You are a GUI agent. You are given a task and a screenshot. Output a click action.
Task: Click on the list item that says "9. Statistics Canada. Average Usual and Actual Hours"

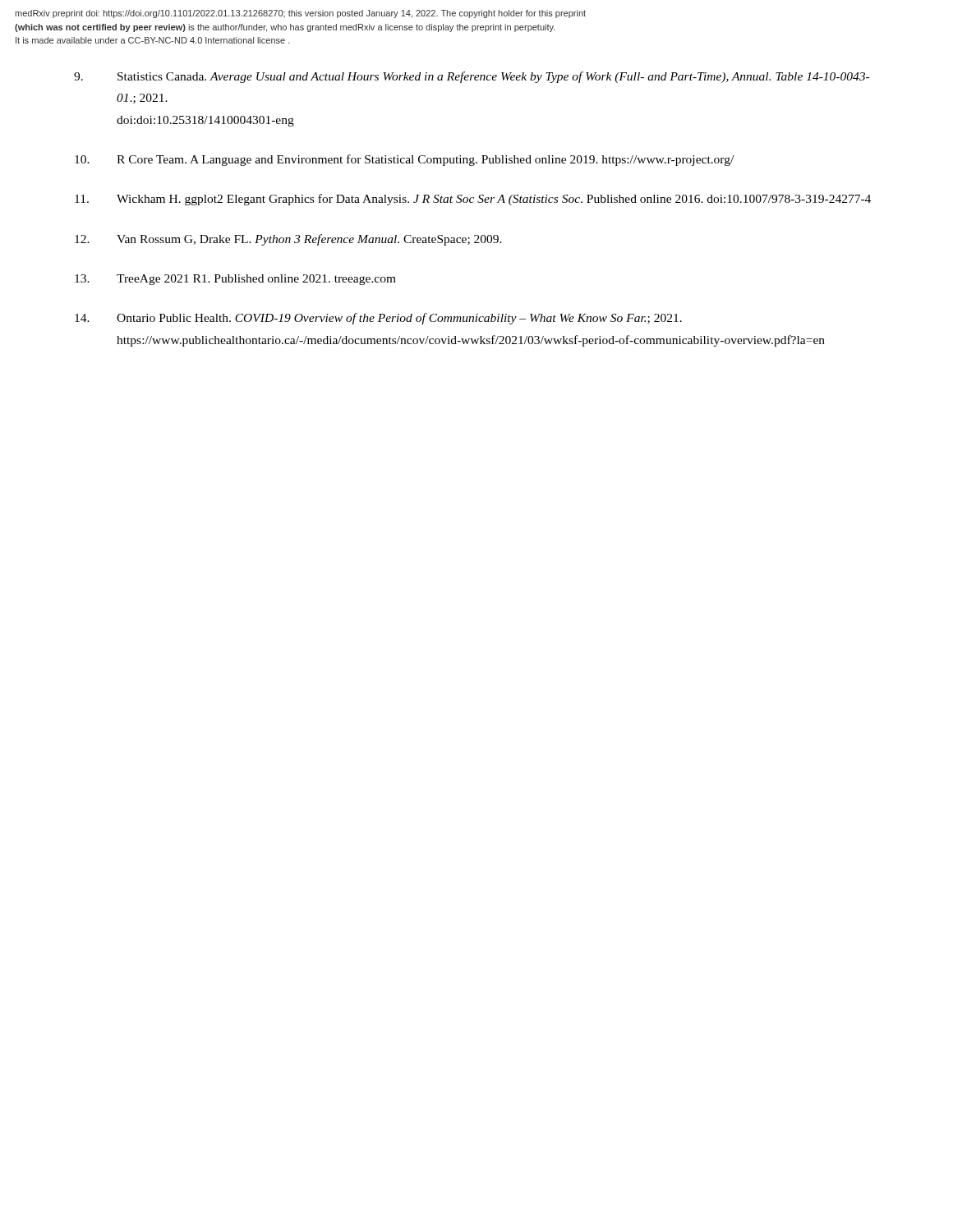472,77
